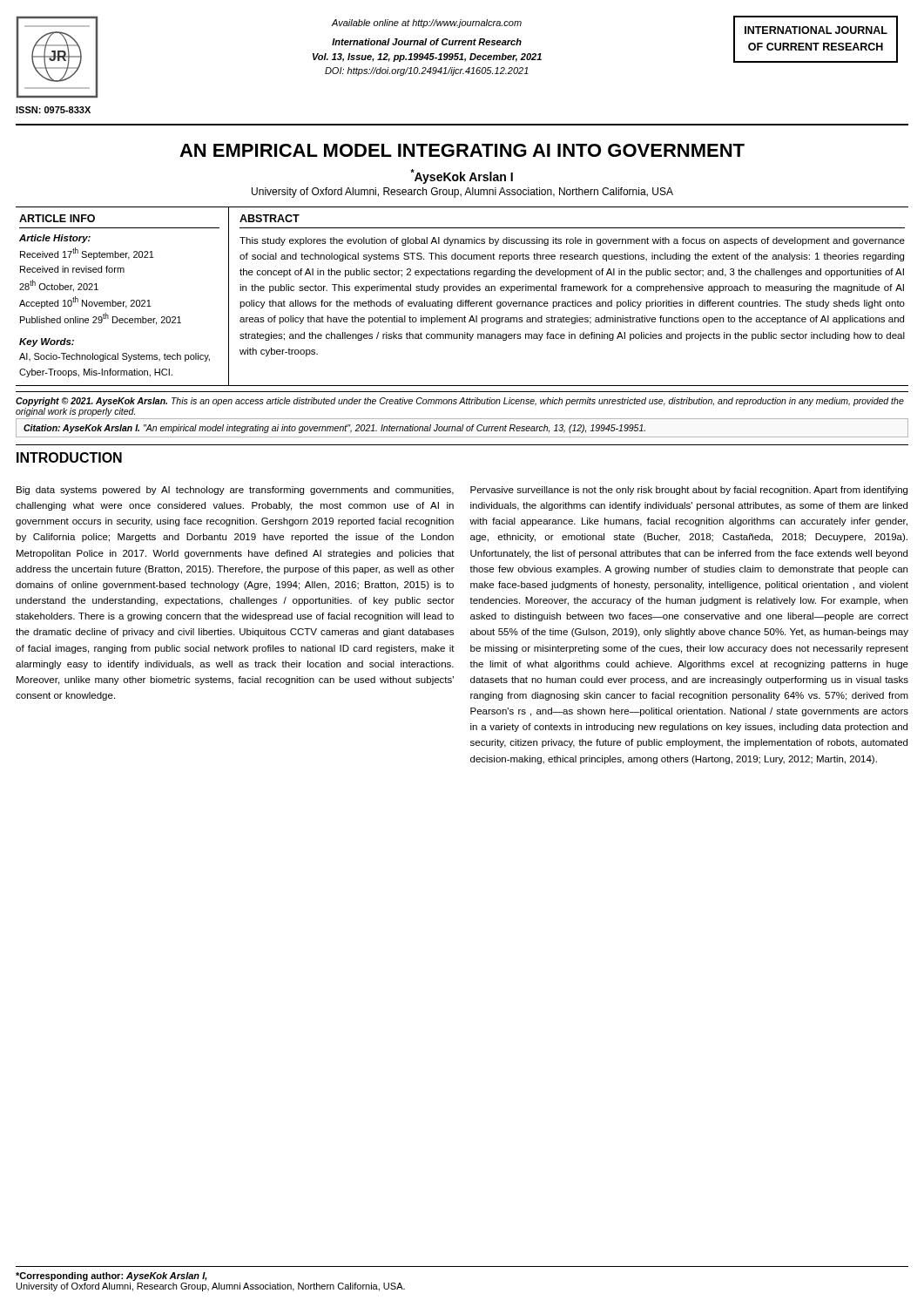Viewport: 924px width, 1307px height.
Task: Navigate to the passage starting "INTERNATIONAL JOURNAL OF CURRENT RESEARCH"
Action: (816, 39)
